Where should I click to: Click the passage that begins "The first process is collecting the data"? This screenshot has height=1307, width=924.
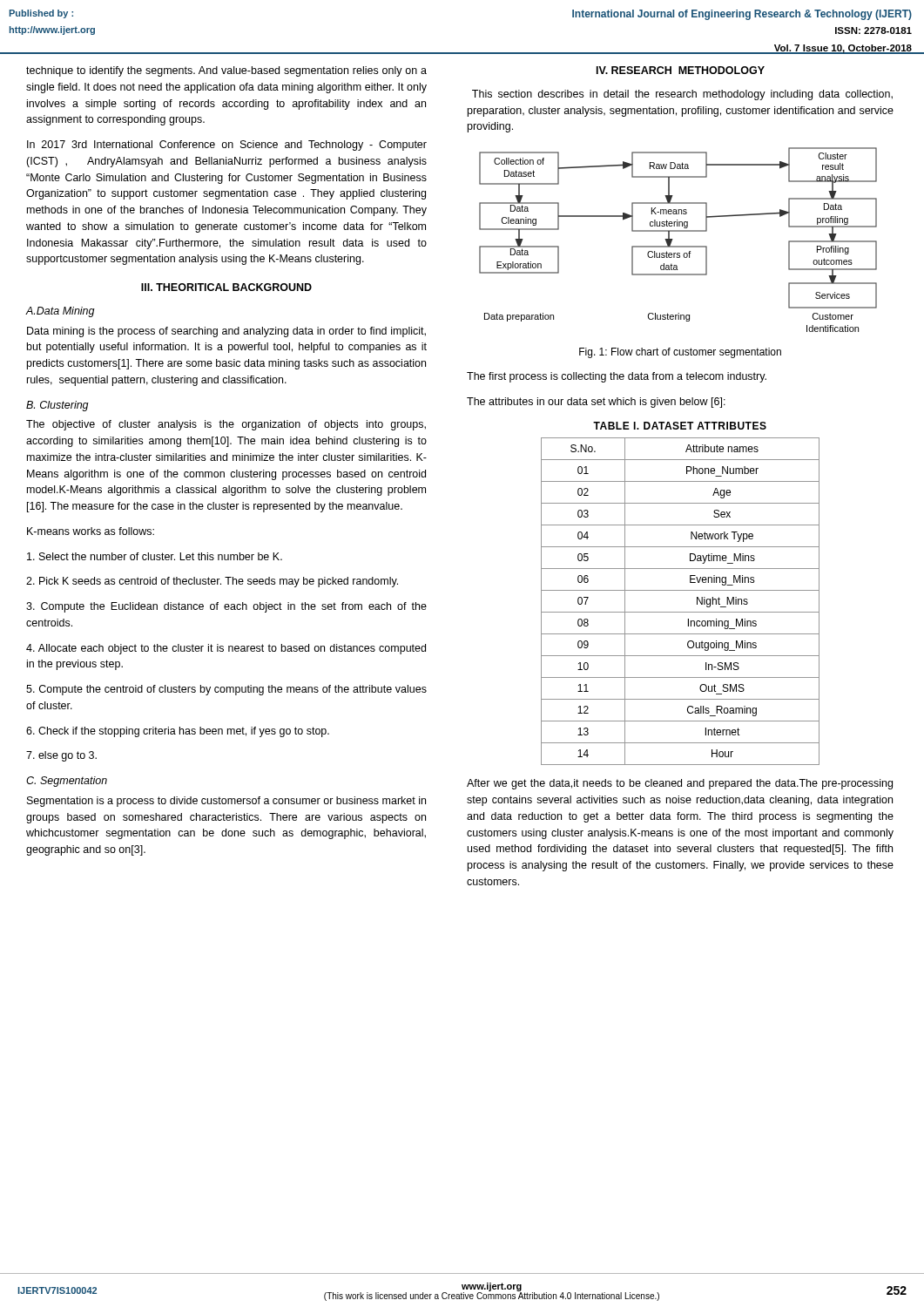point(680,376)
